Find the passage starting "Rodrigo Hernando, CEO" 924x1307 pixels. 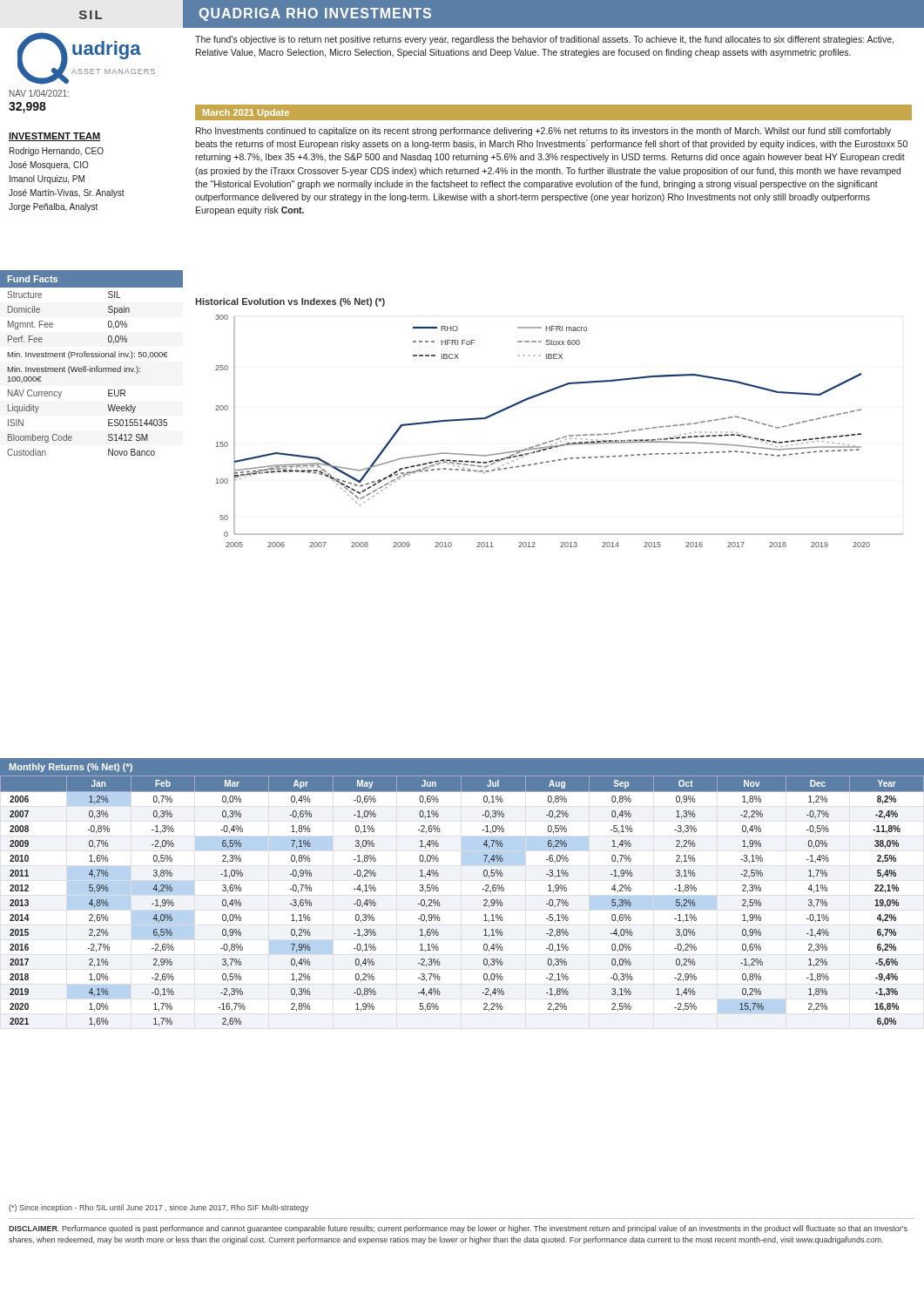pyautogui.click(x=56, y=151)
